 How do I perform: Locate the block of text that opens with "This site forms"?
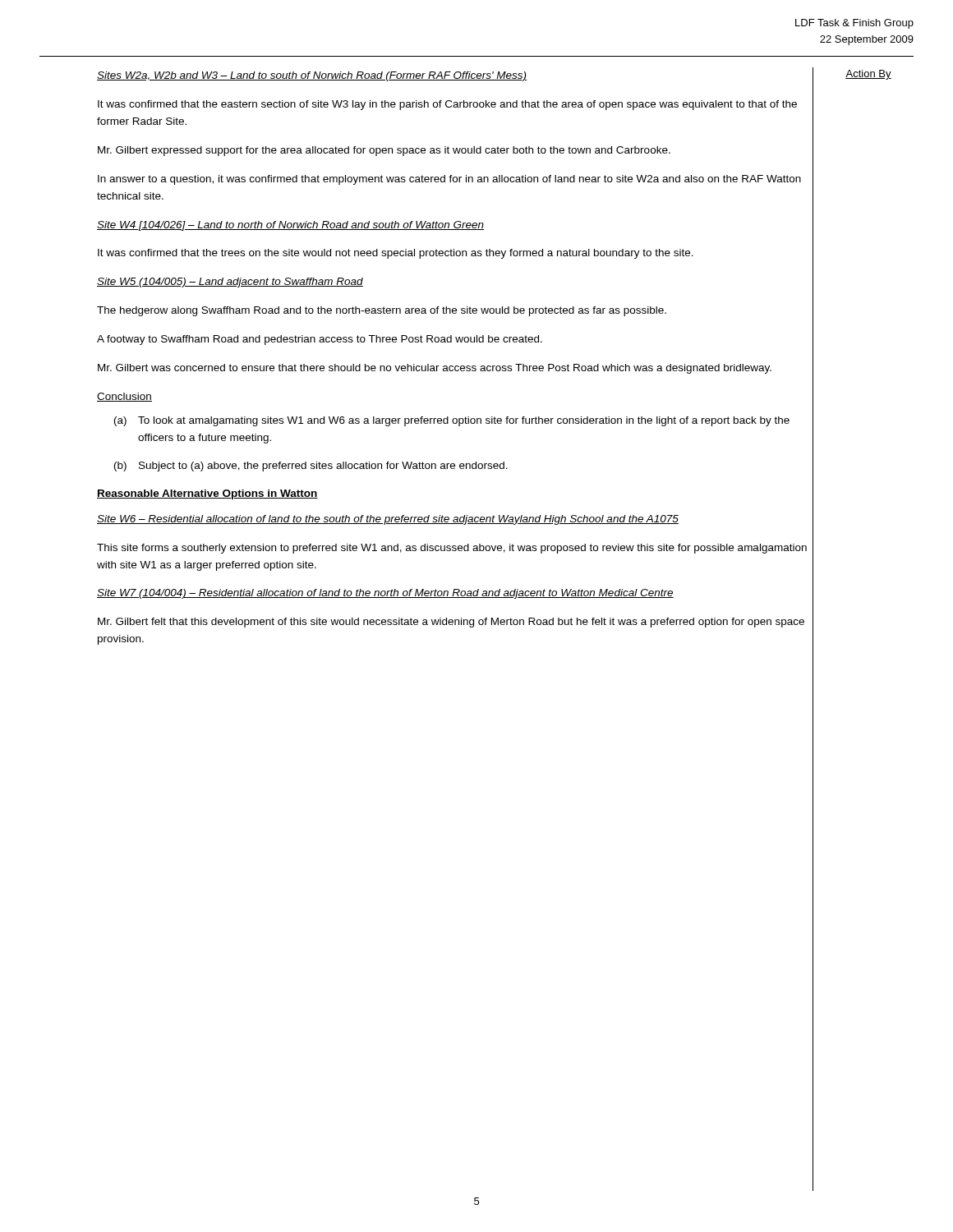point(452,556)
